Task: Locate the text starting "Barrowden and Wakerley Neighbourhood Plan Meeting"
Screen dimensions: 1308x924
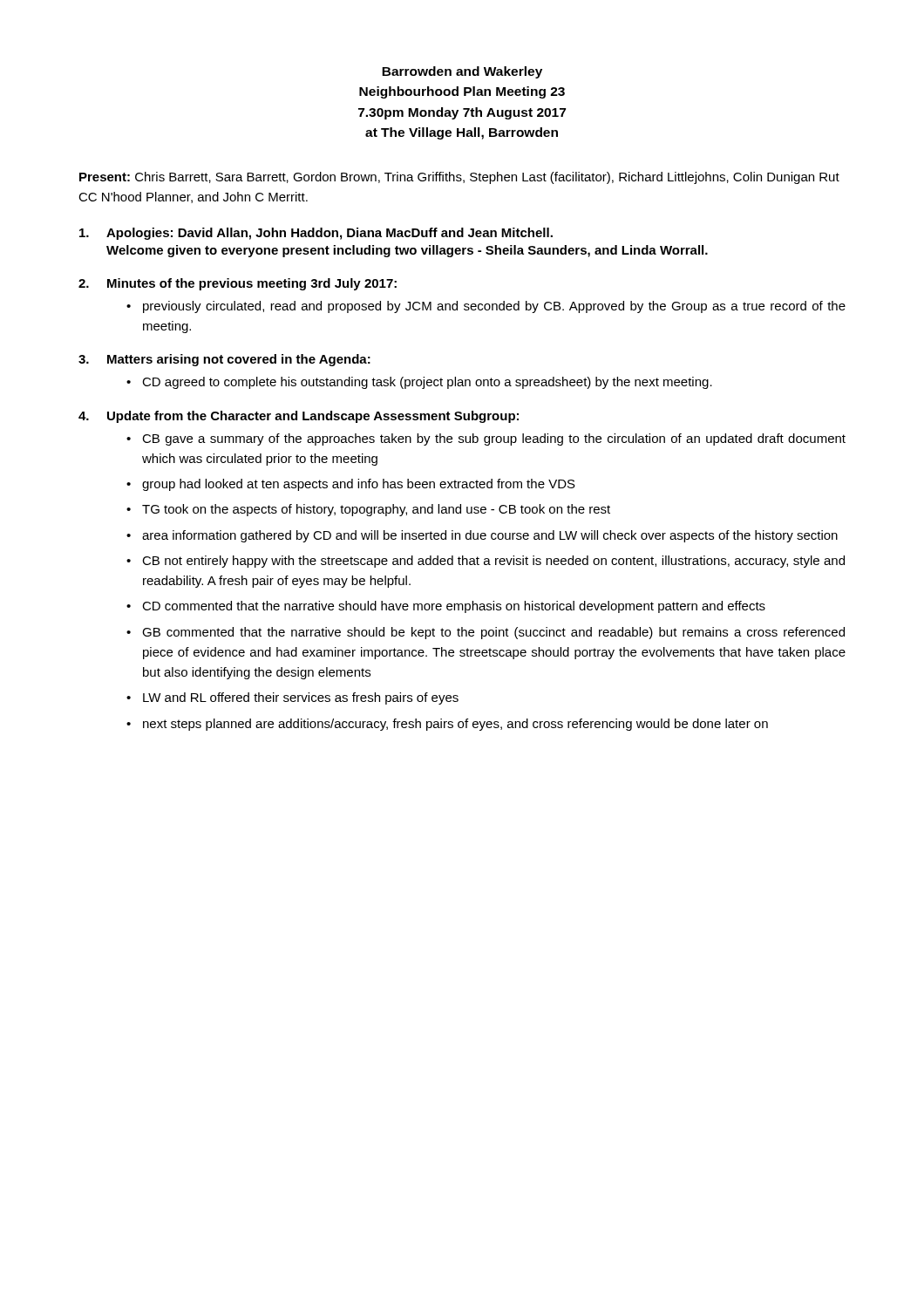Action: [462, 102]
